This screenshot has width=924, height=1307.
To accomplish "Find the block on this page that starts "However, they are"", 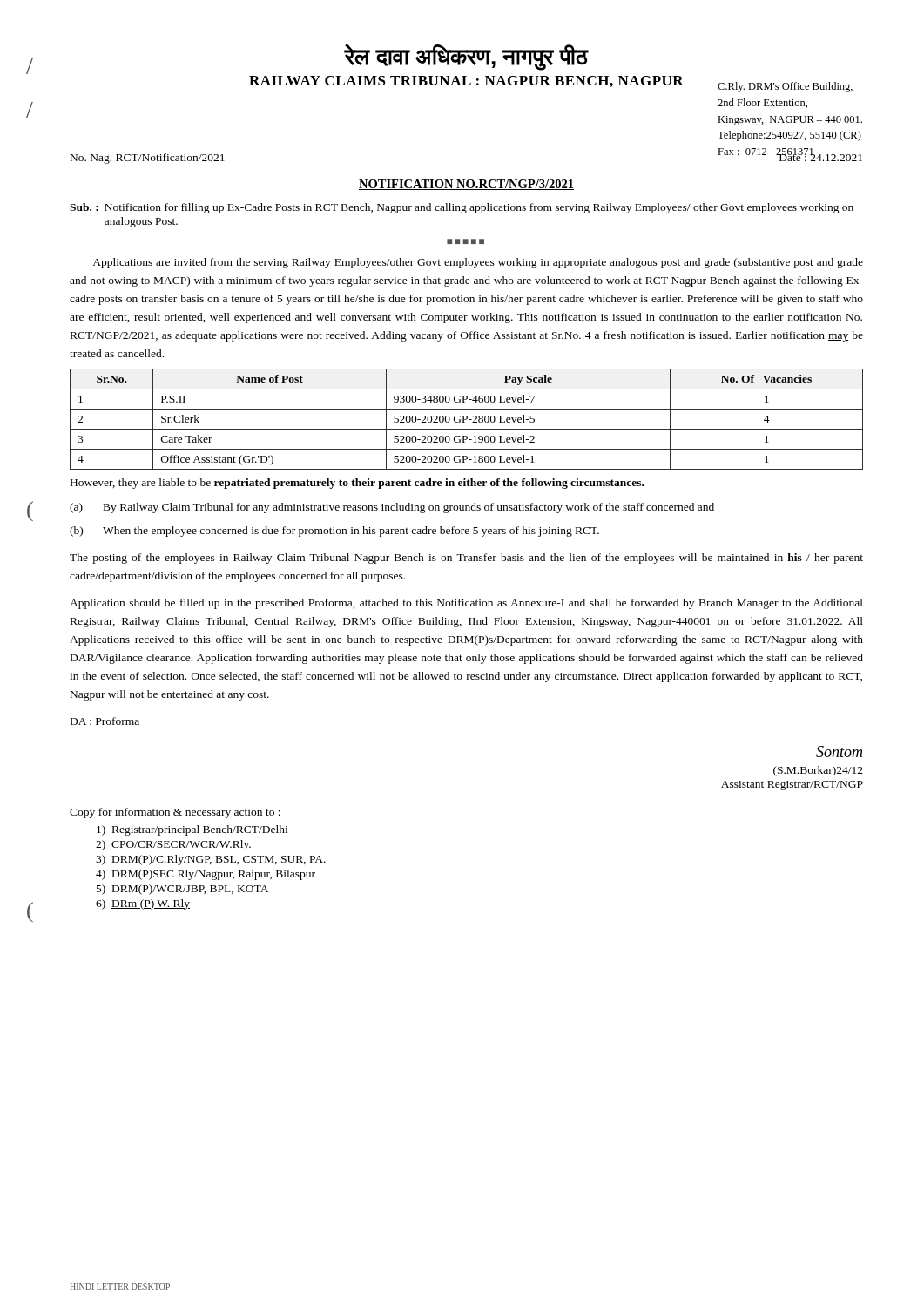I will click(x=357, y=482).
